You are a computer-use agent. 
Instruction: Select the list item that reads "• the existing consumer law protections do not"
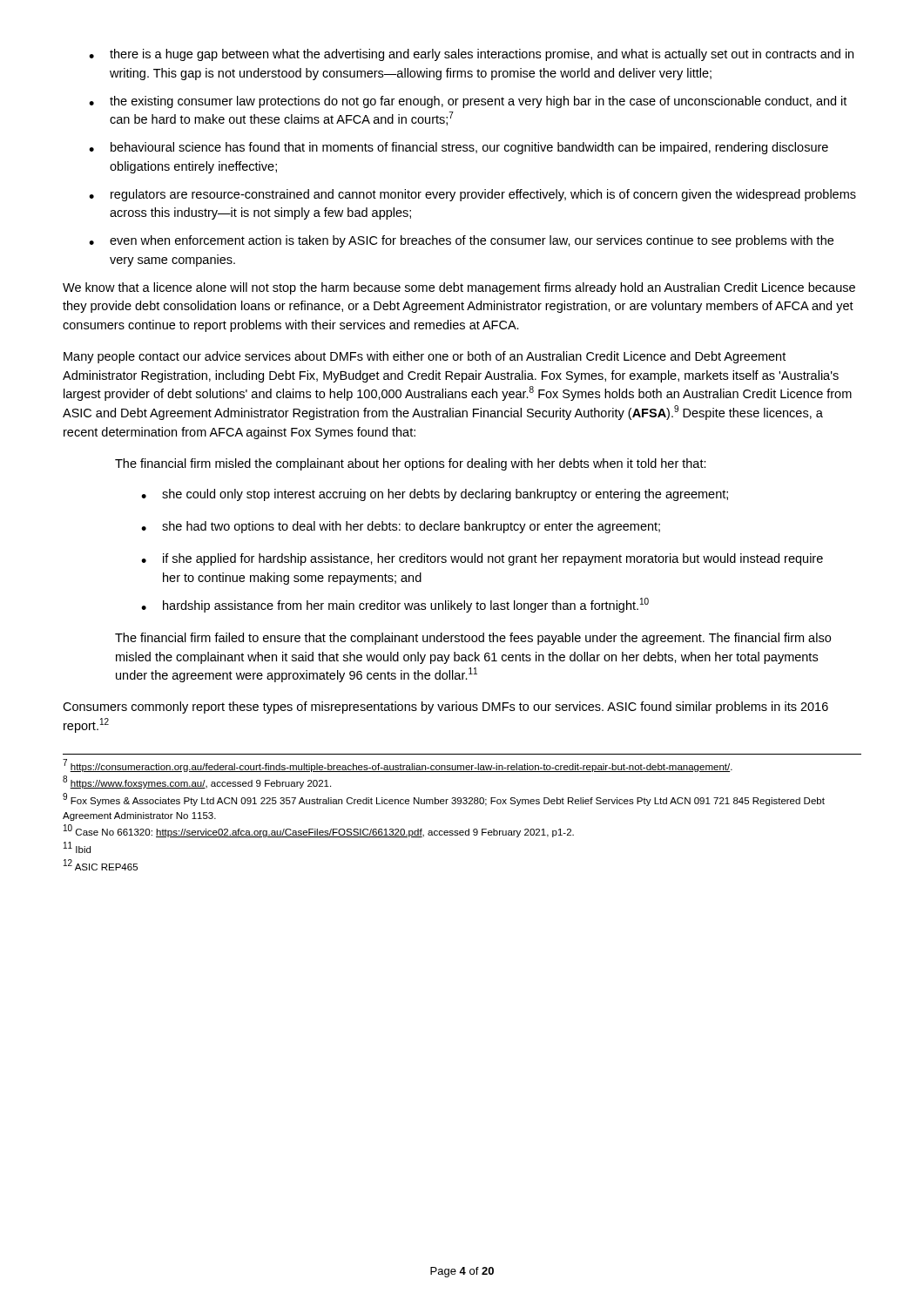[x=475, y=111]
